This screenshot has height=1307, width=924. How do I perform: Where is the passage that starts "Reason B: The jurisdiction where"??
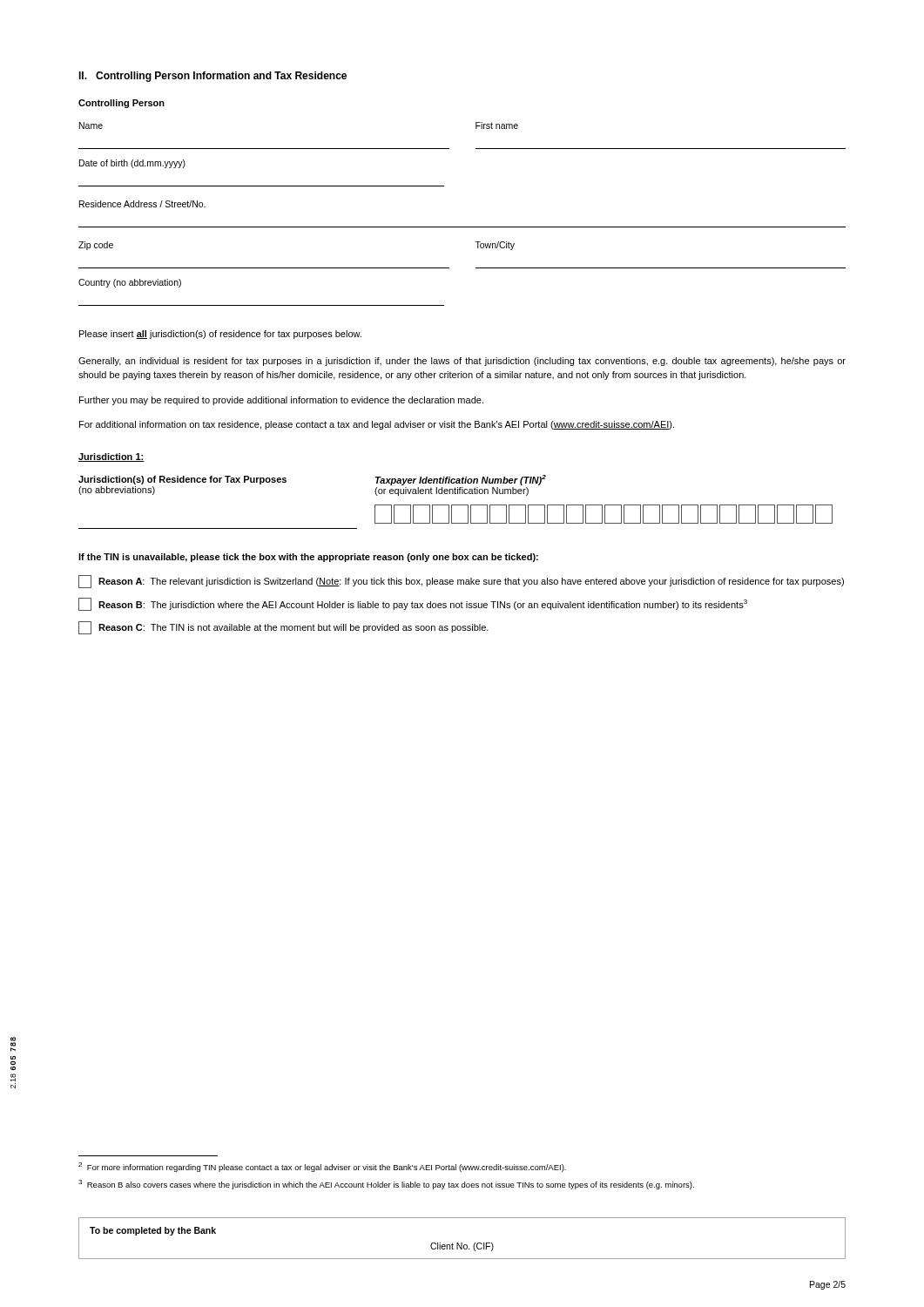click(x=413, y=604)
